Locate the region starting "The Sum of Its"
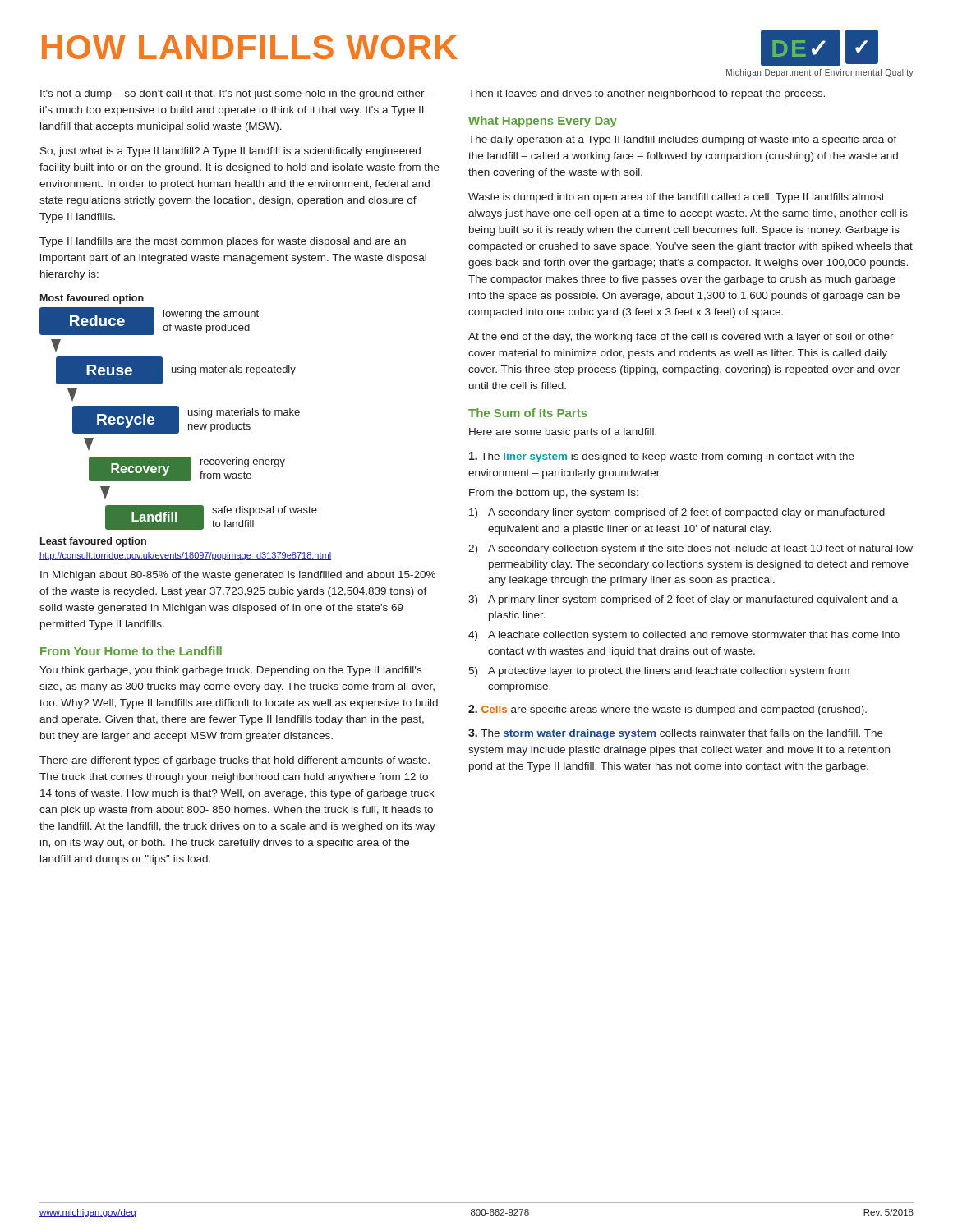Viewport: 953px width, 1232px height. click(x=528, y=412)
